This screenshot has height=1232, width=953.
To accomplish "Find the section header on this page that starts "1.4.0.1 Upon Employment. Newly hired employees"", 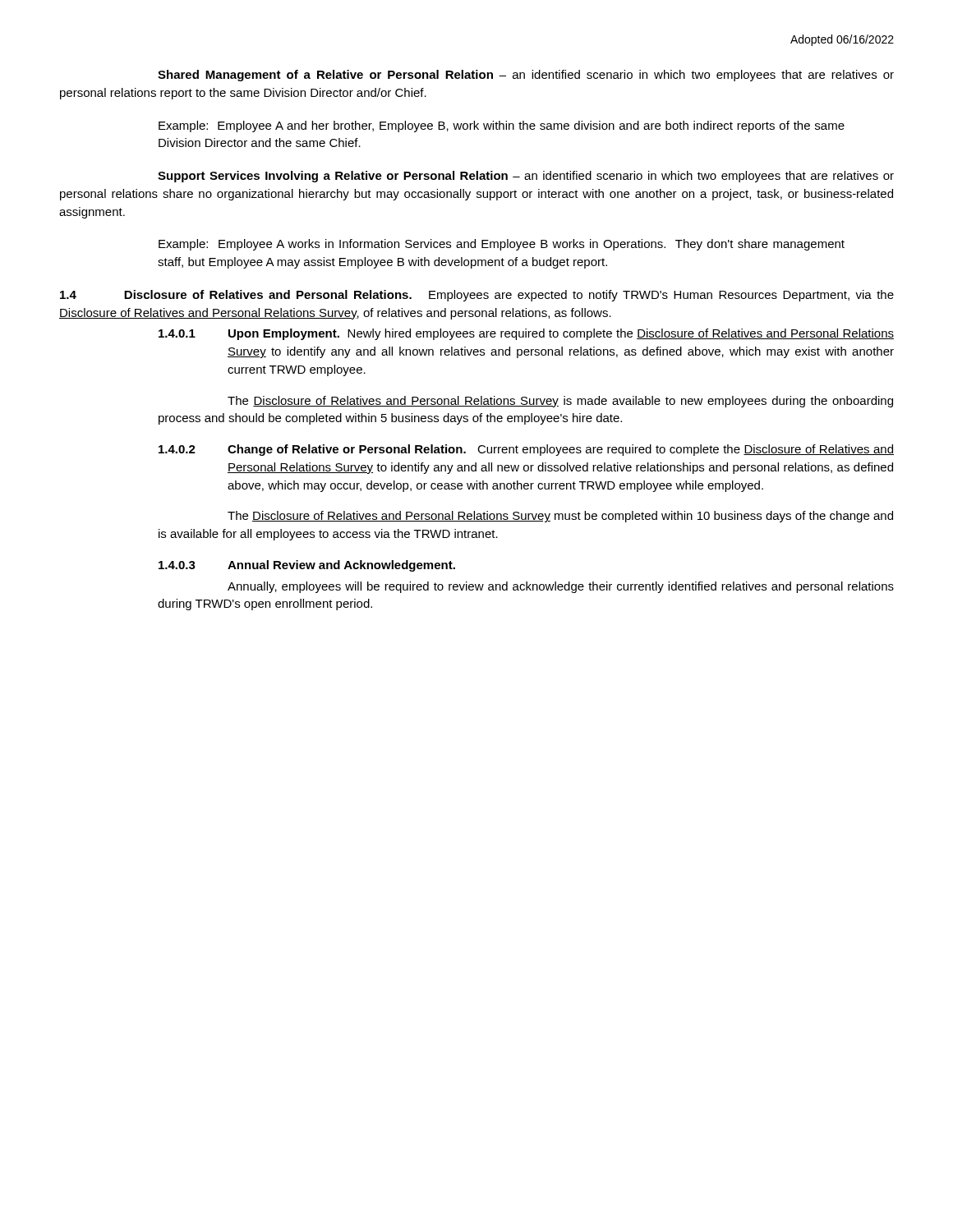I will 526,351.
